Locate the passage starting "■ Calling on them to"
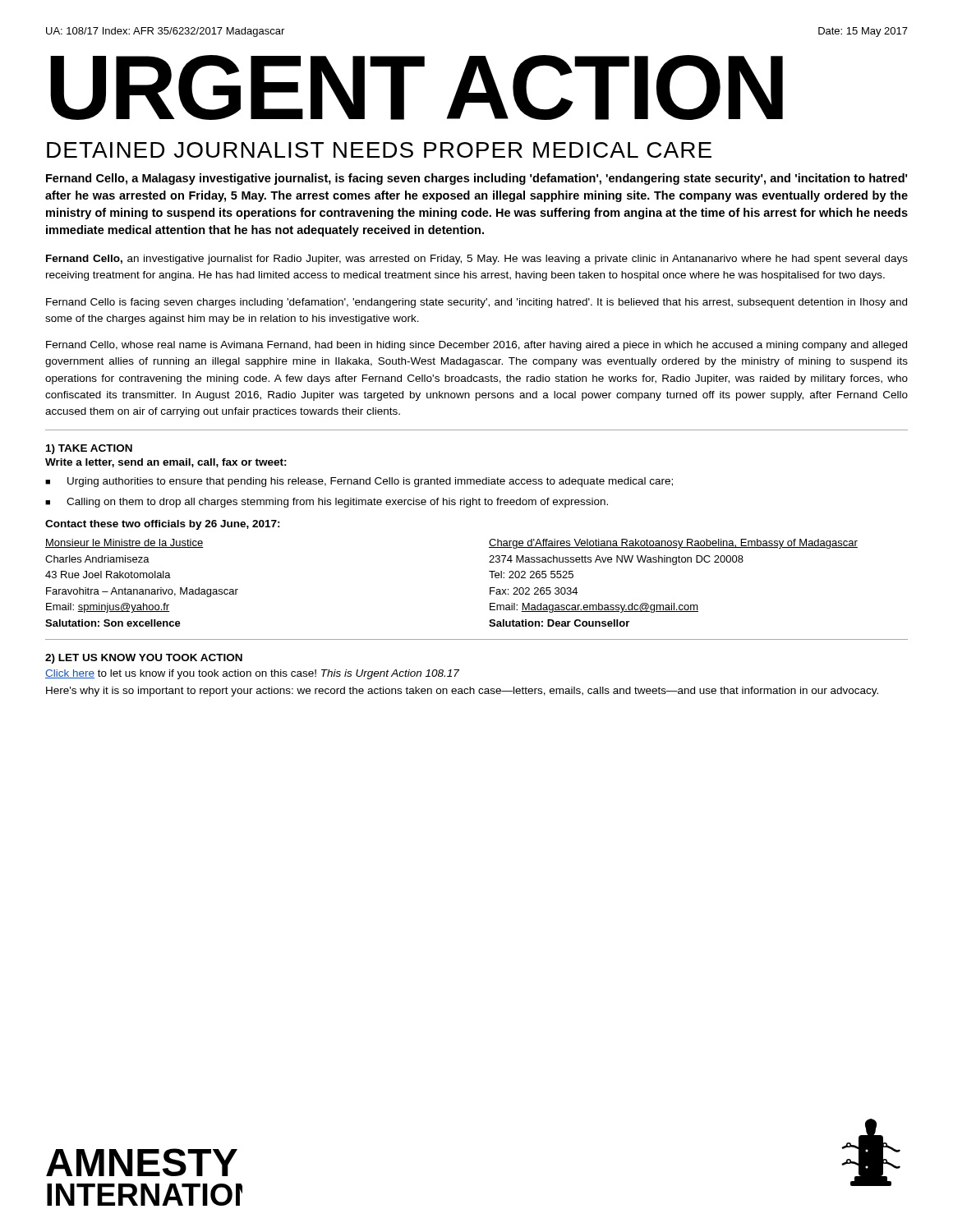The image size is (953, 1232). 327,502
